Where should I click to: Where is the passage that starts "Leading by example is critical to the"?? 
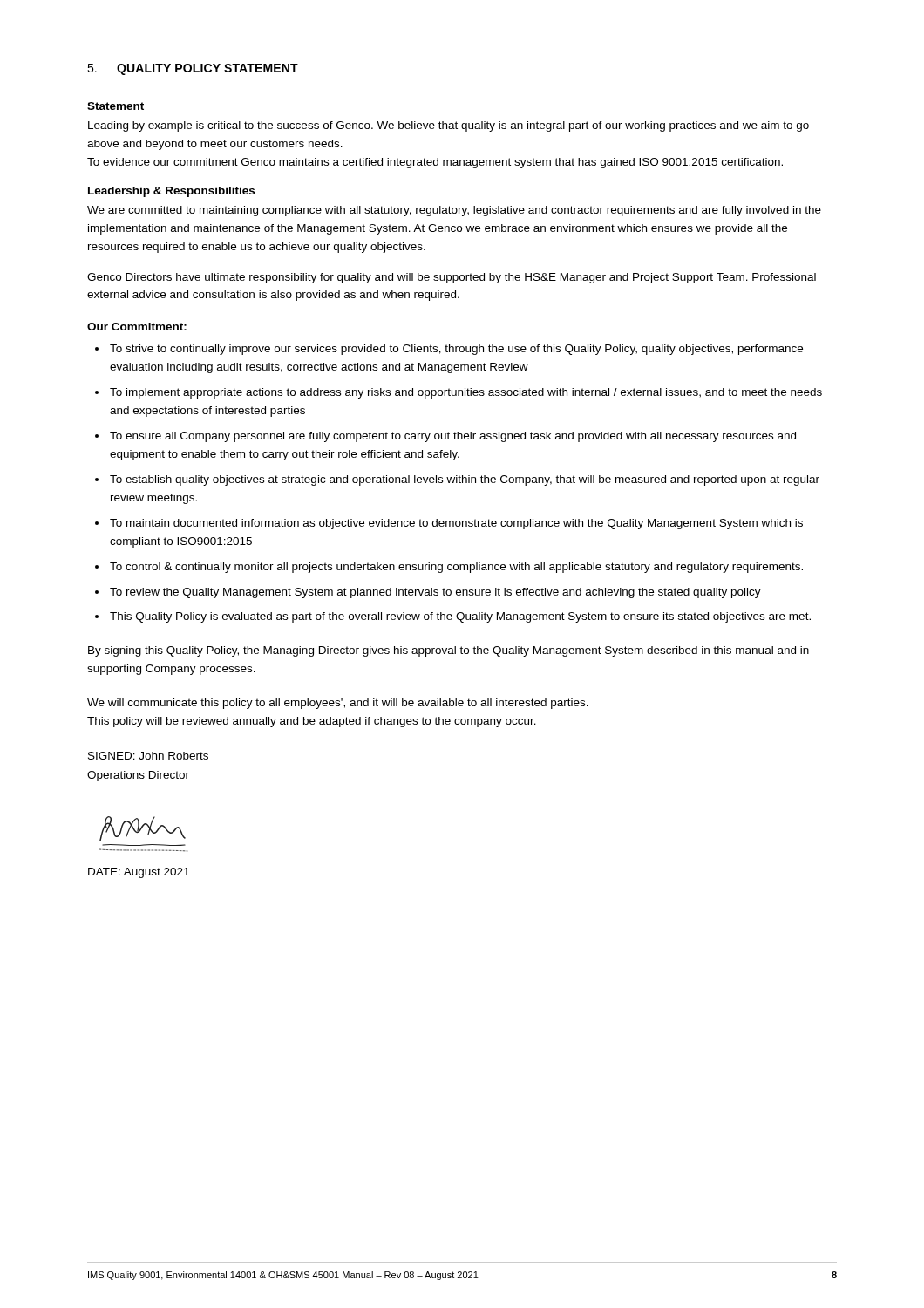(448, 126)
